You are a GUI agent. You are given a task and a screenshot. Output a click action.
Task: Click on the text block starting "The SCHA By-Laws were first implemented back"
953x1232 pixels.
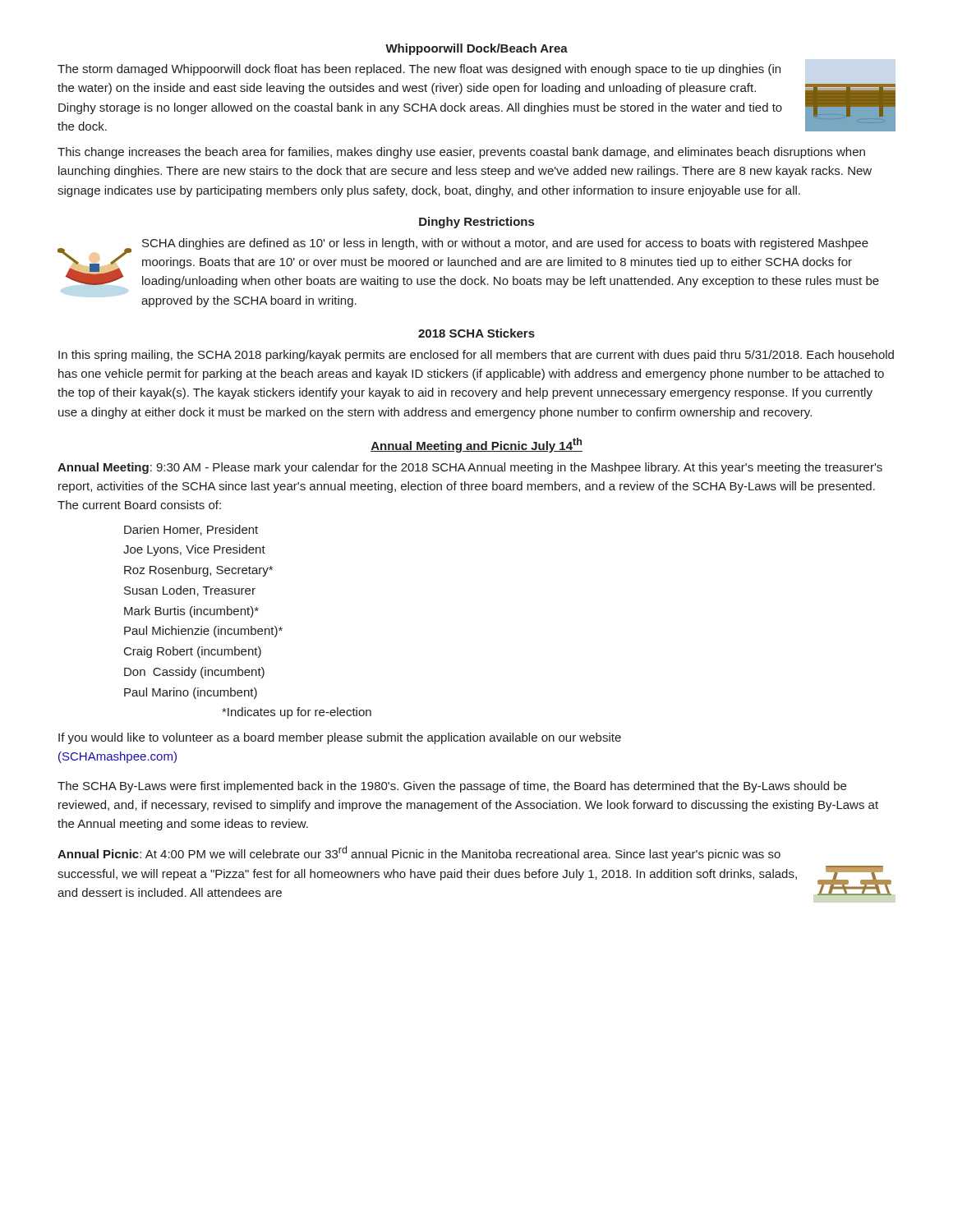(468, 804)
